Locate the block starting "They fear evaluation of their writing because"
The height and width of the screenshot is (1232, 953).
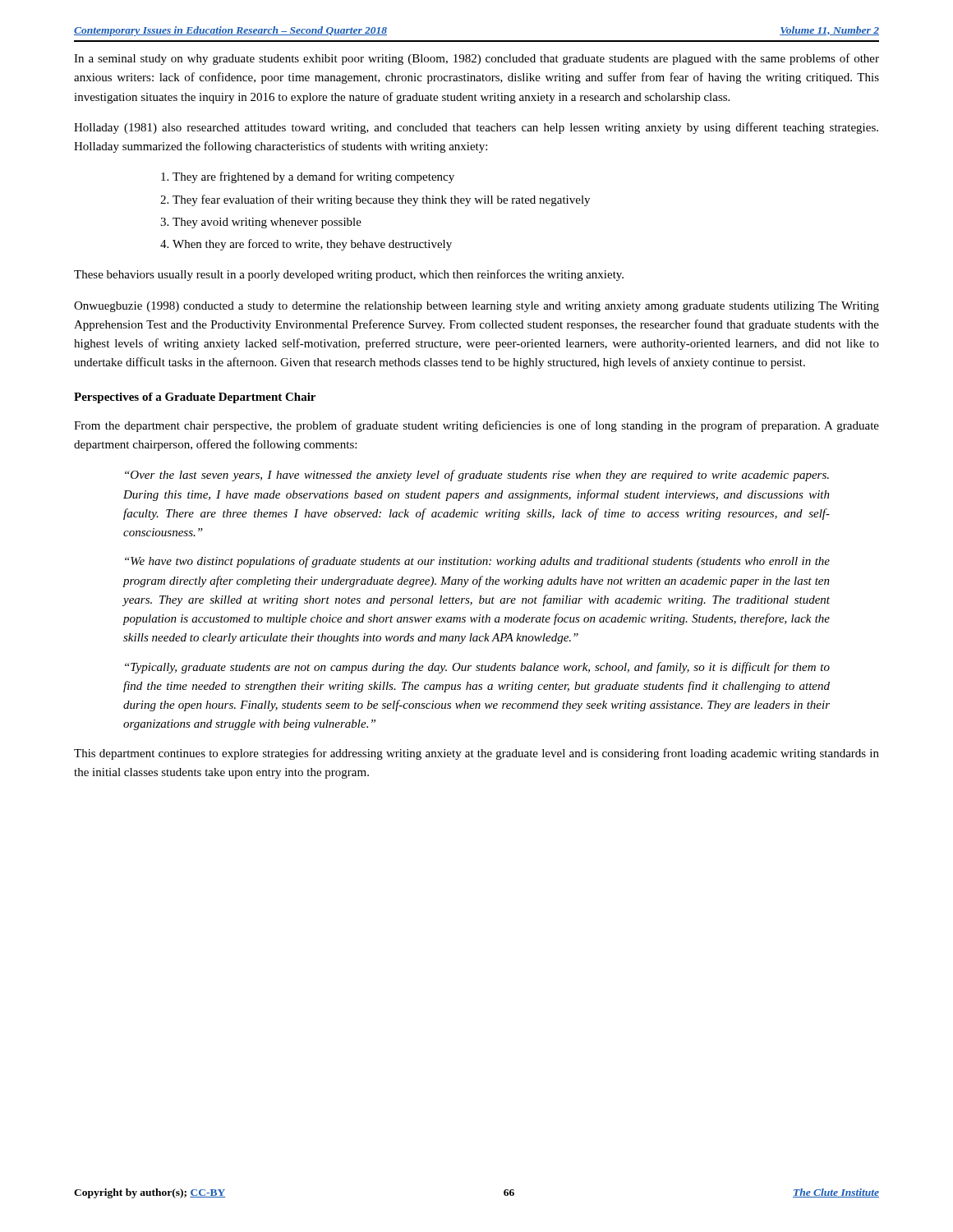click(526, 200)
